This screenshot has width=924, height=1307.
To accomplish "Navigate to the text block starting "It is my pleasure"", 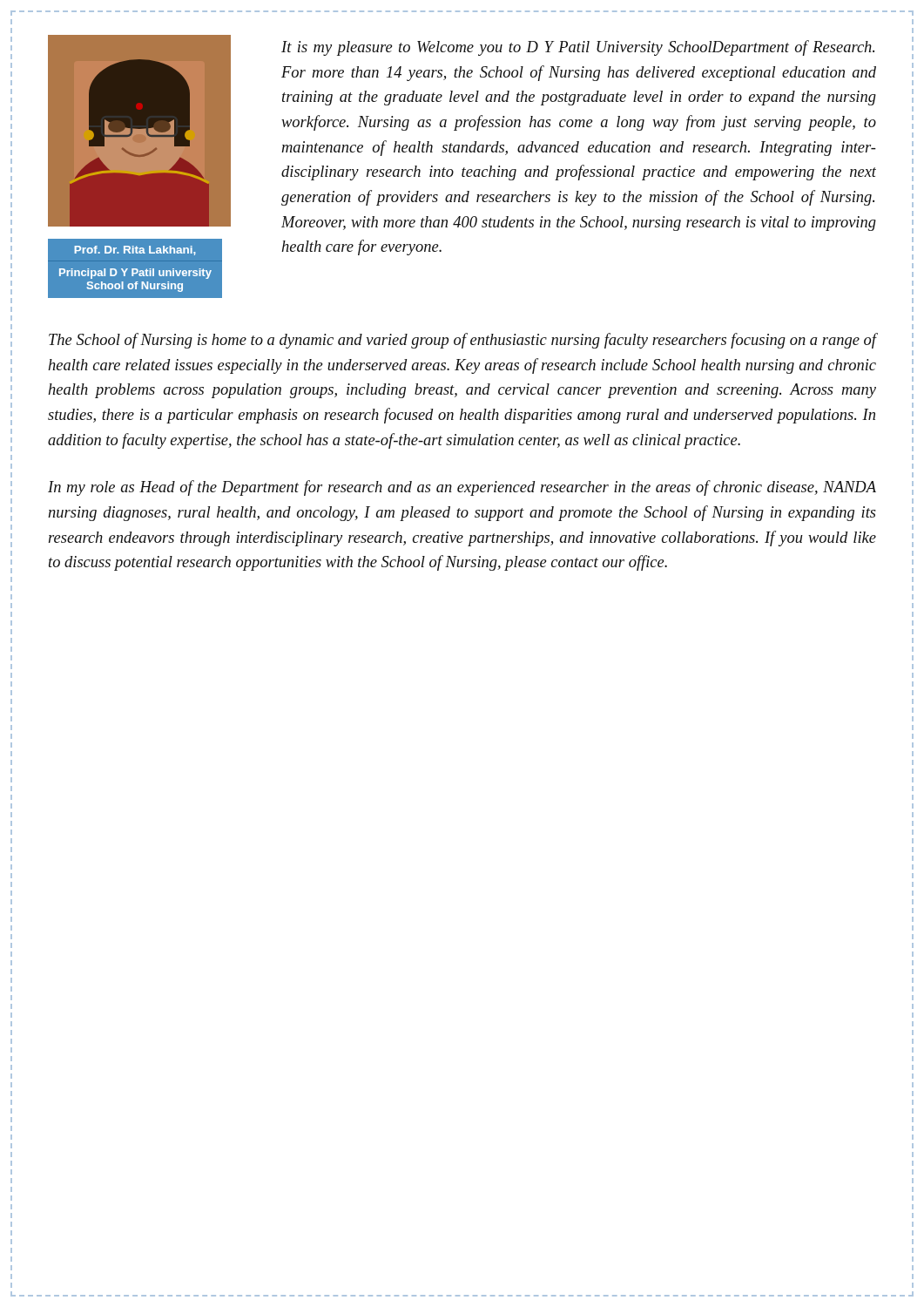I will (x=579, y=147).
